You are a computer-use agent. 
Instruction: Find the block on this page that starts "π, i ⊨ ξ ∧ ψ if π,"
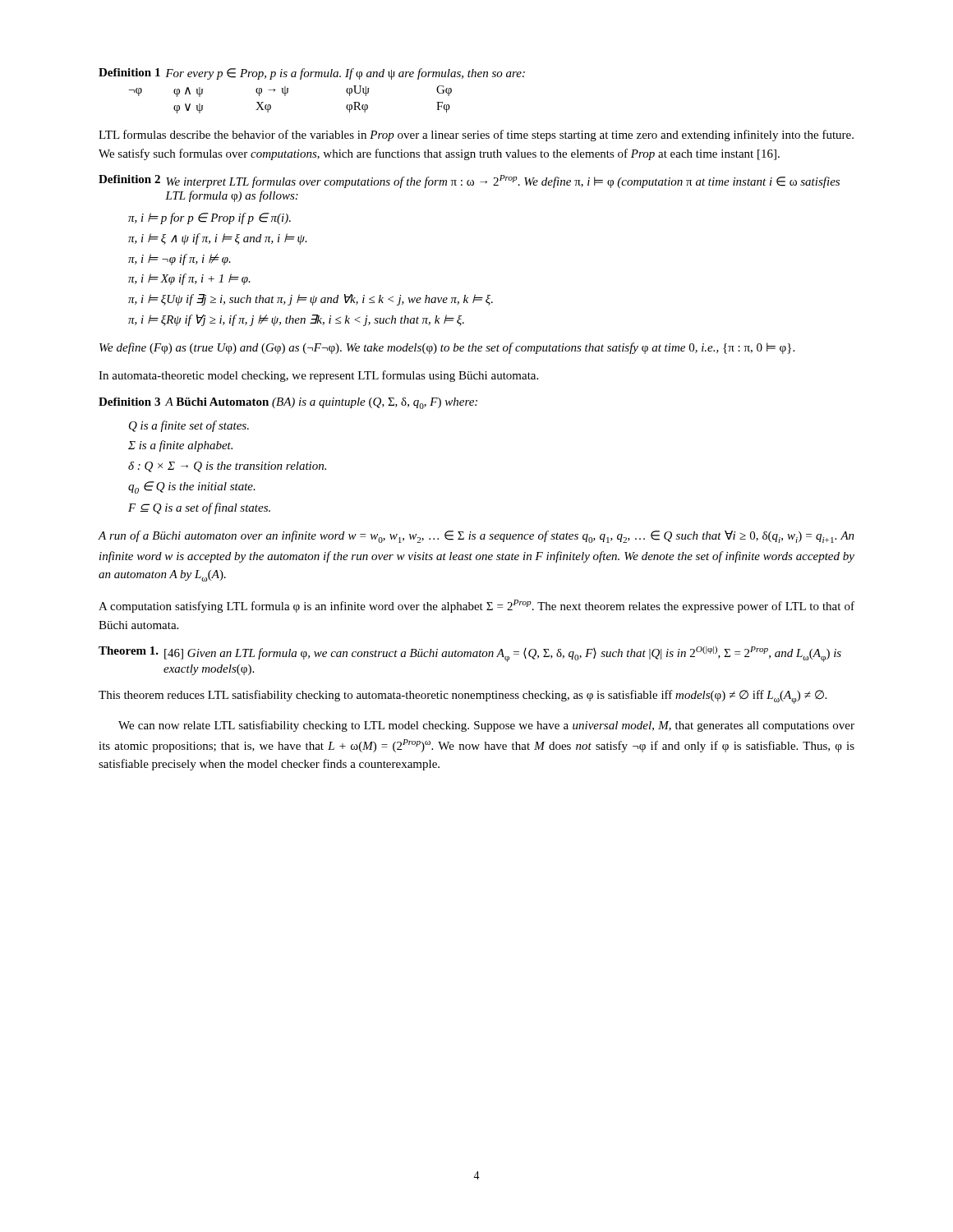[x=218, y=238]
